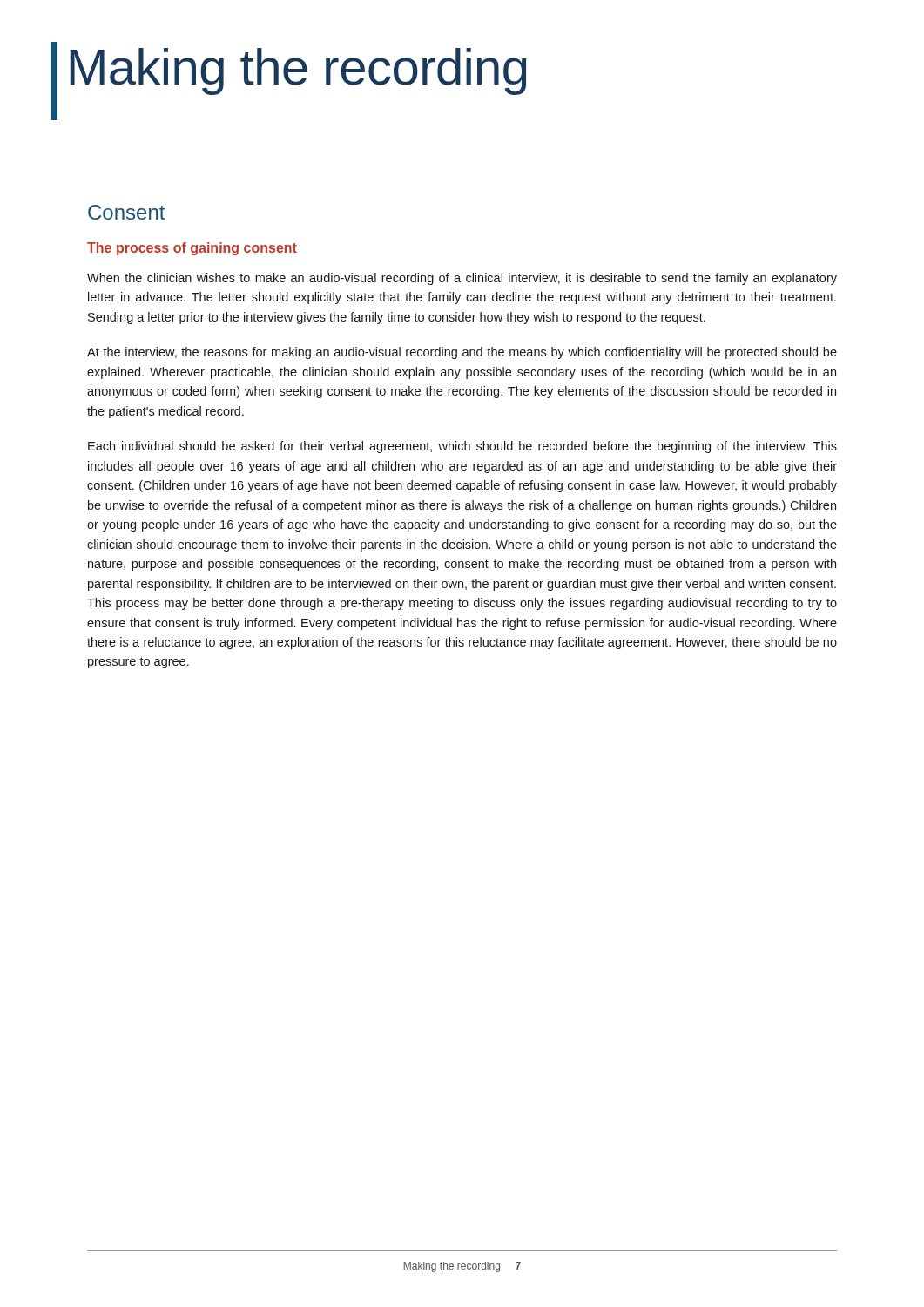The width and height of the screenshot is (924, 1307).
Task: Find the block on this page that starts "Each individual should be asked for their verbal"
Action: [x=462, y=554]
